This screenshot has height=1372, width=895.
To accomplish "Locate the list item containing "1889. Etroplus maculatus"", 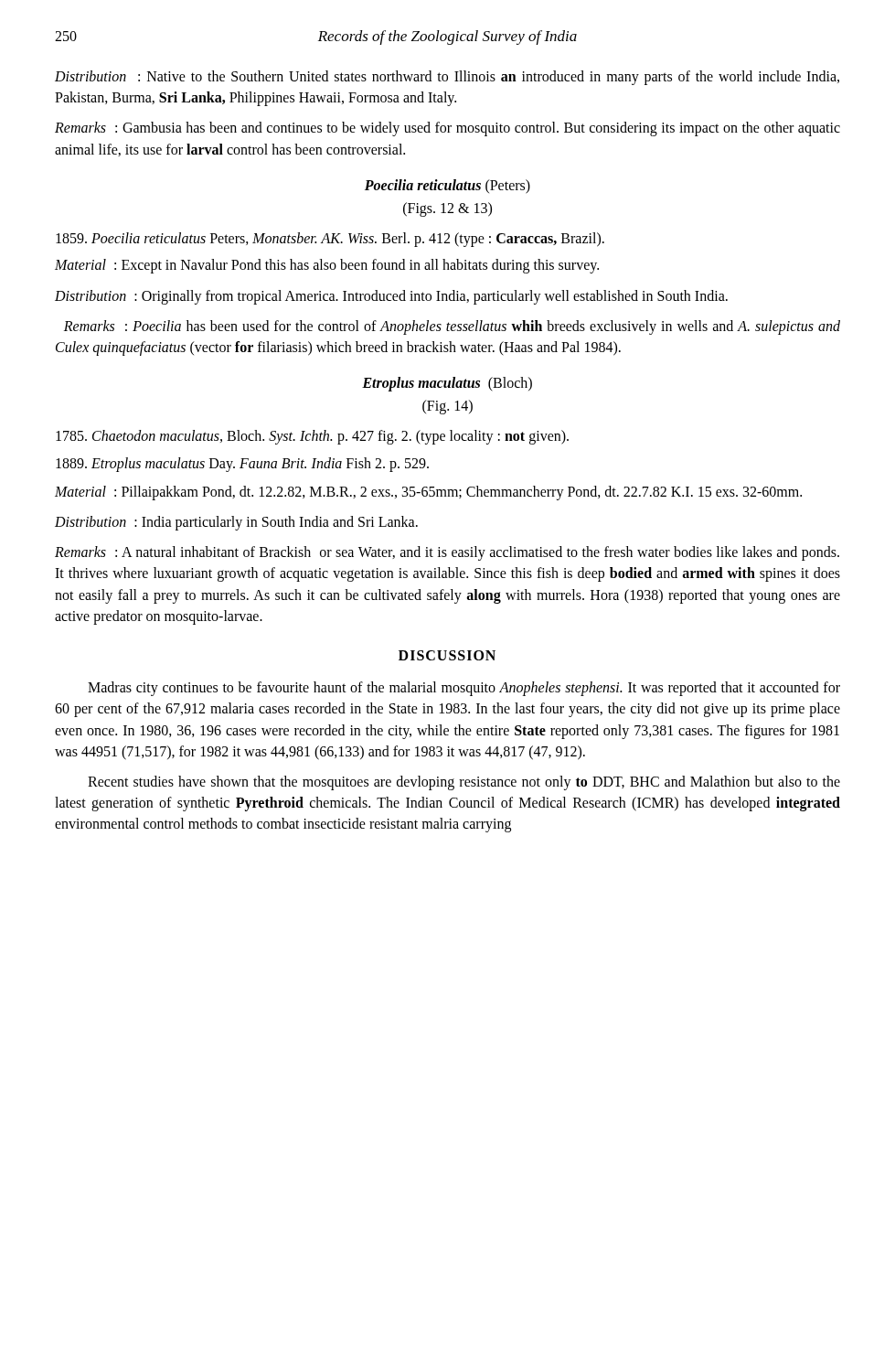I will (x=242, y=463).
